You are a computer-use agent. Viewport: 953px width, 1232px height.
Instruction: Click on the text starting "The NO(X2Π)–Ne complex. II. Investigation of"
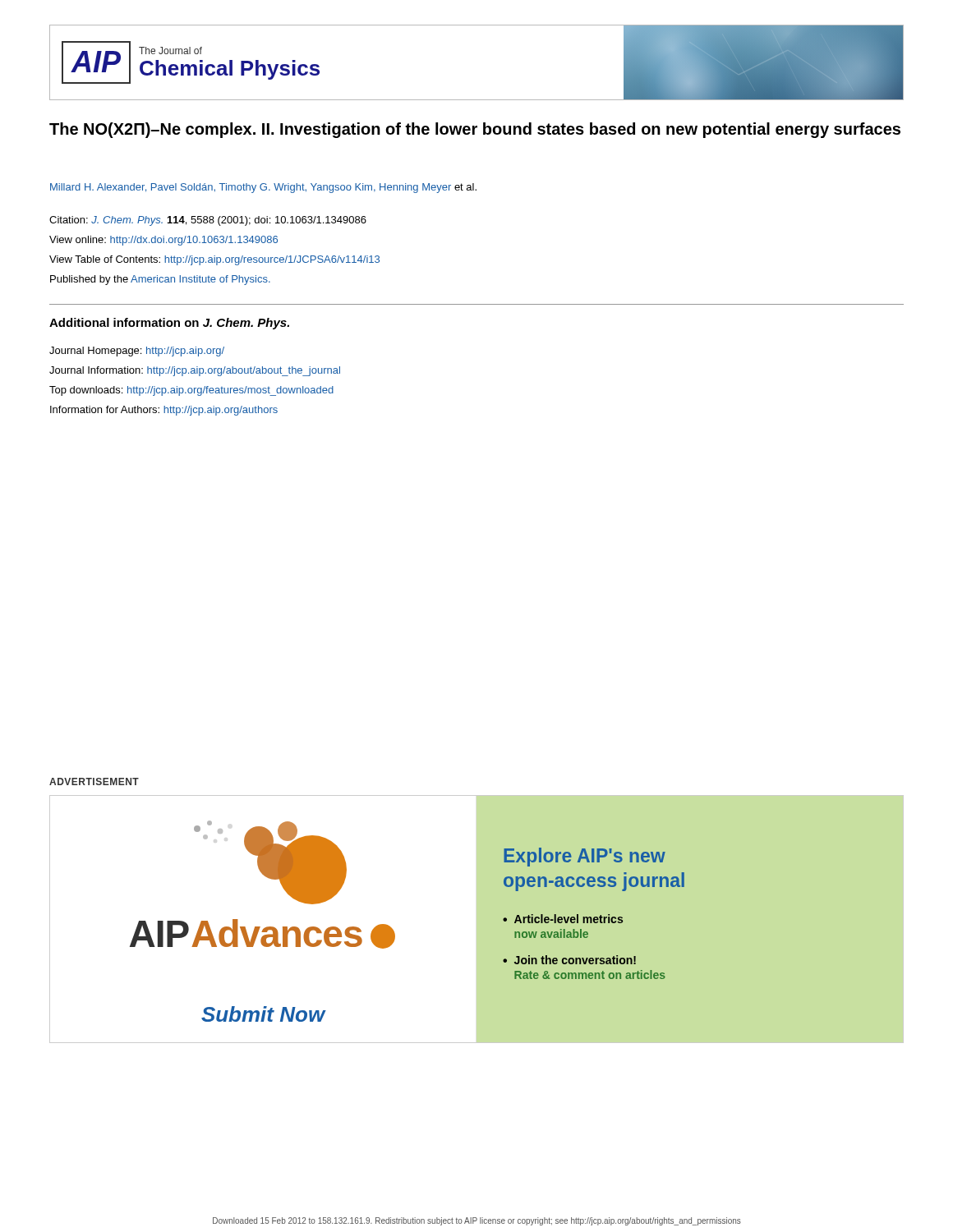[475, 129]
